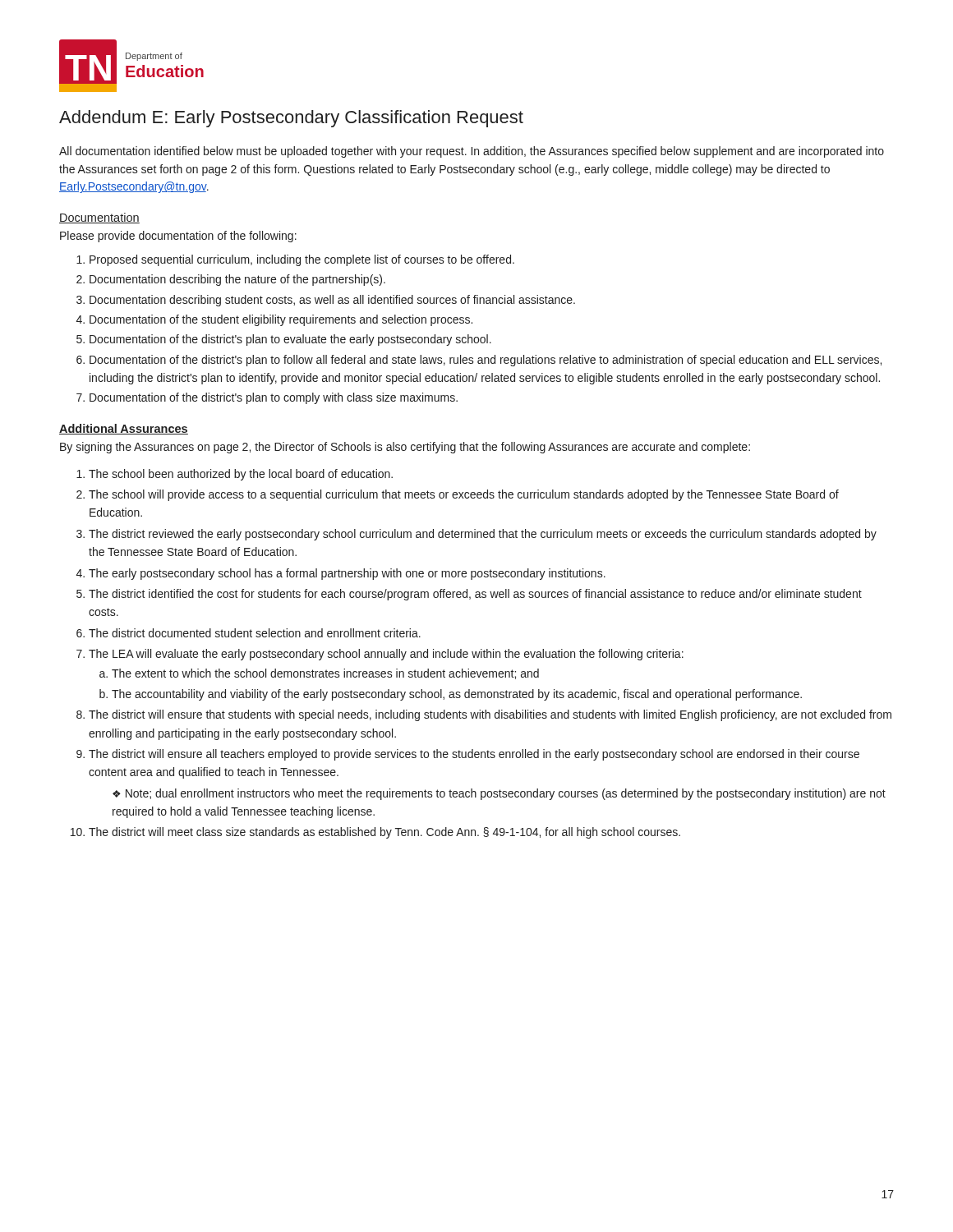Select the list item that reads "The early postsecondary"

347,573
